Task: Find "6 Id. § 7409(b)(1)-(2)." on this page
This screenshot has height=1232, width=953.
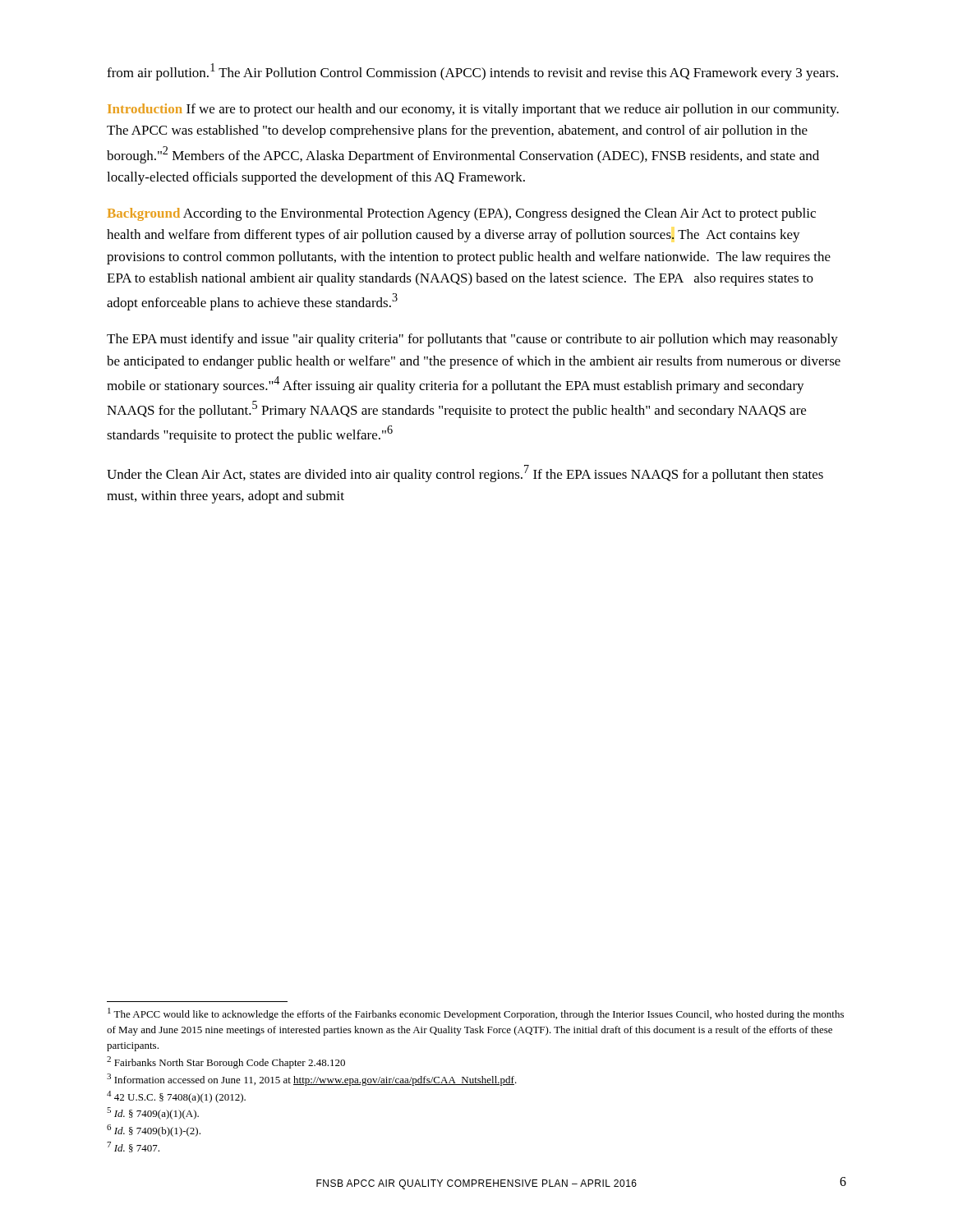Action: pos(154,1130)
